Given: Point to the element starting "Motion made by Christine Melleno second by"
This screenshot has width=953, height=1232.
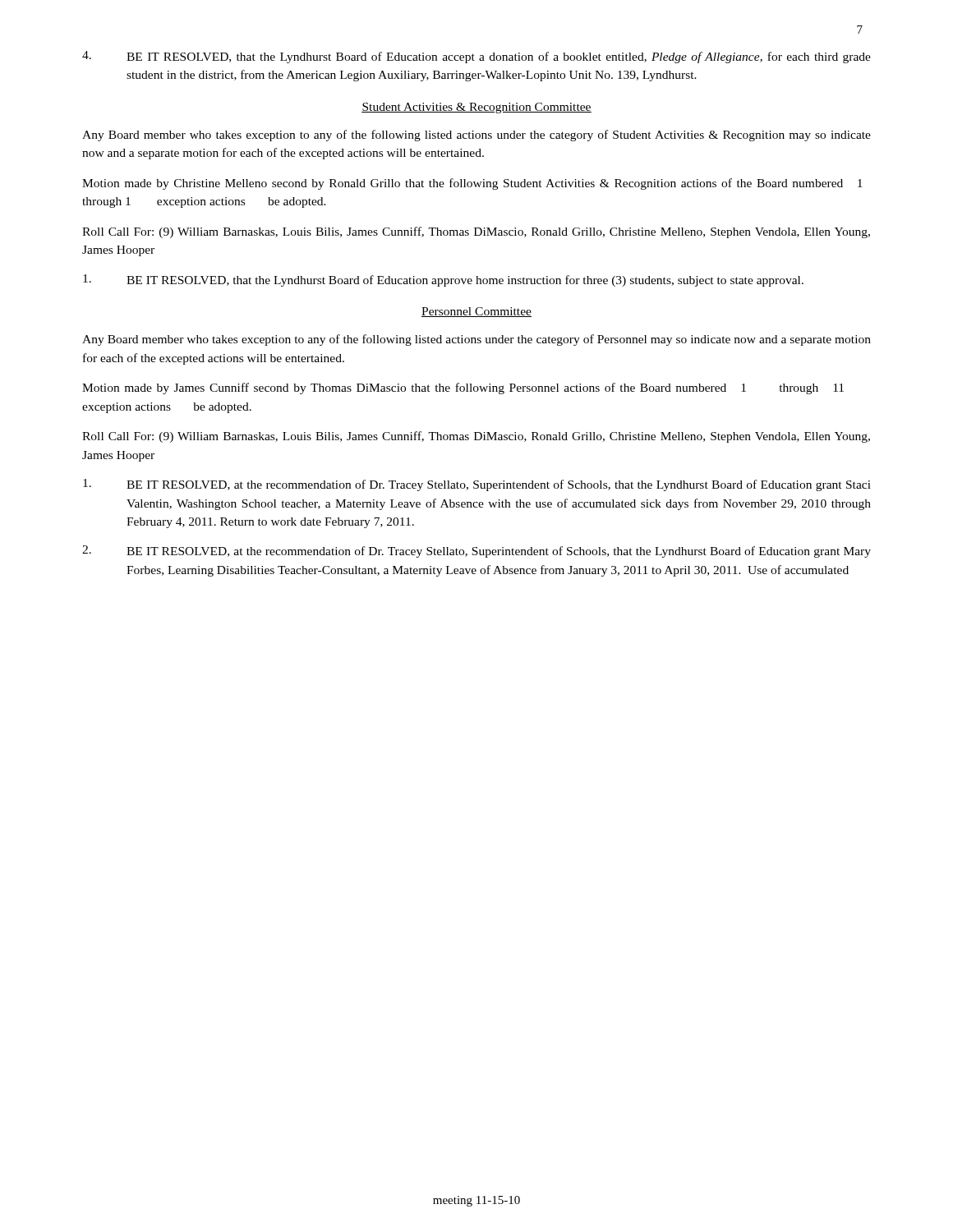Looking at the screenshot, I should (476, 192).
